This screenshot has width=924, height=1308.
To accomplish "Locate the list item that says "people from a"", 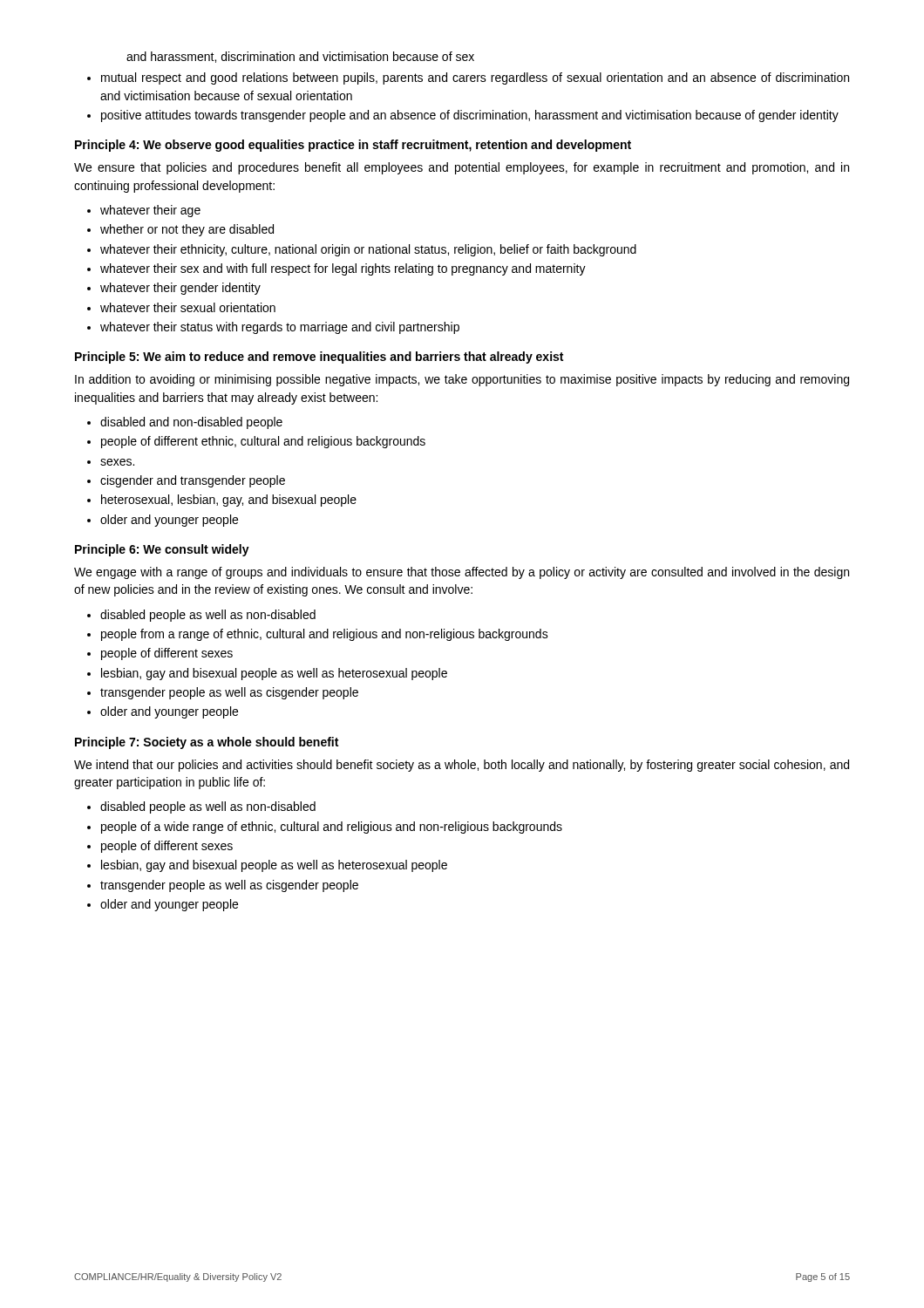I will pyautogui.click(x=324, y=634).
